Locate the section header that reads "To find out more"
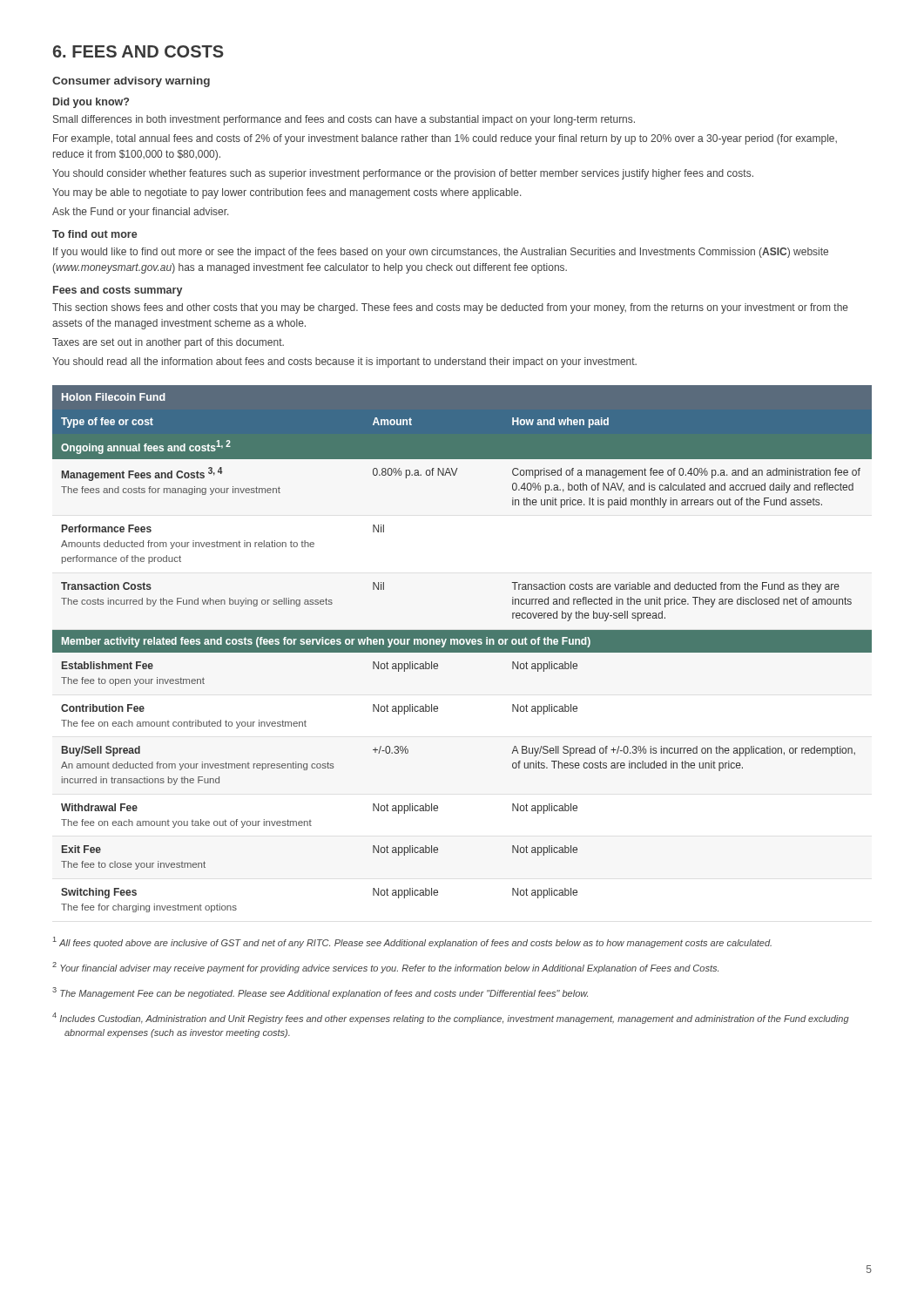Screen dimensions: 1307x924 pos(94,234)
